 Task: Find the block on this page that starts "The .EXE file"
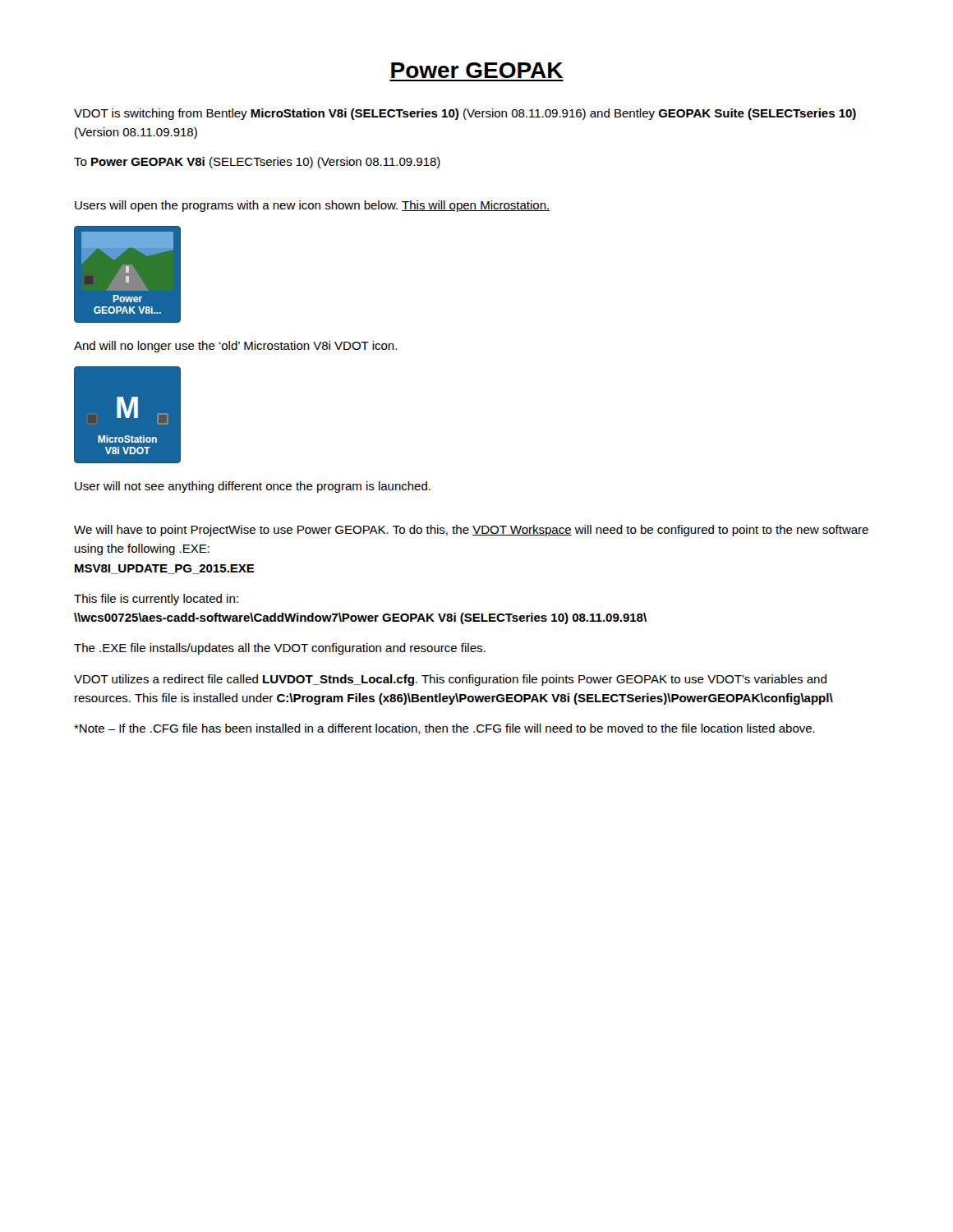coord(280,648)
